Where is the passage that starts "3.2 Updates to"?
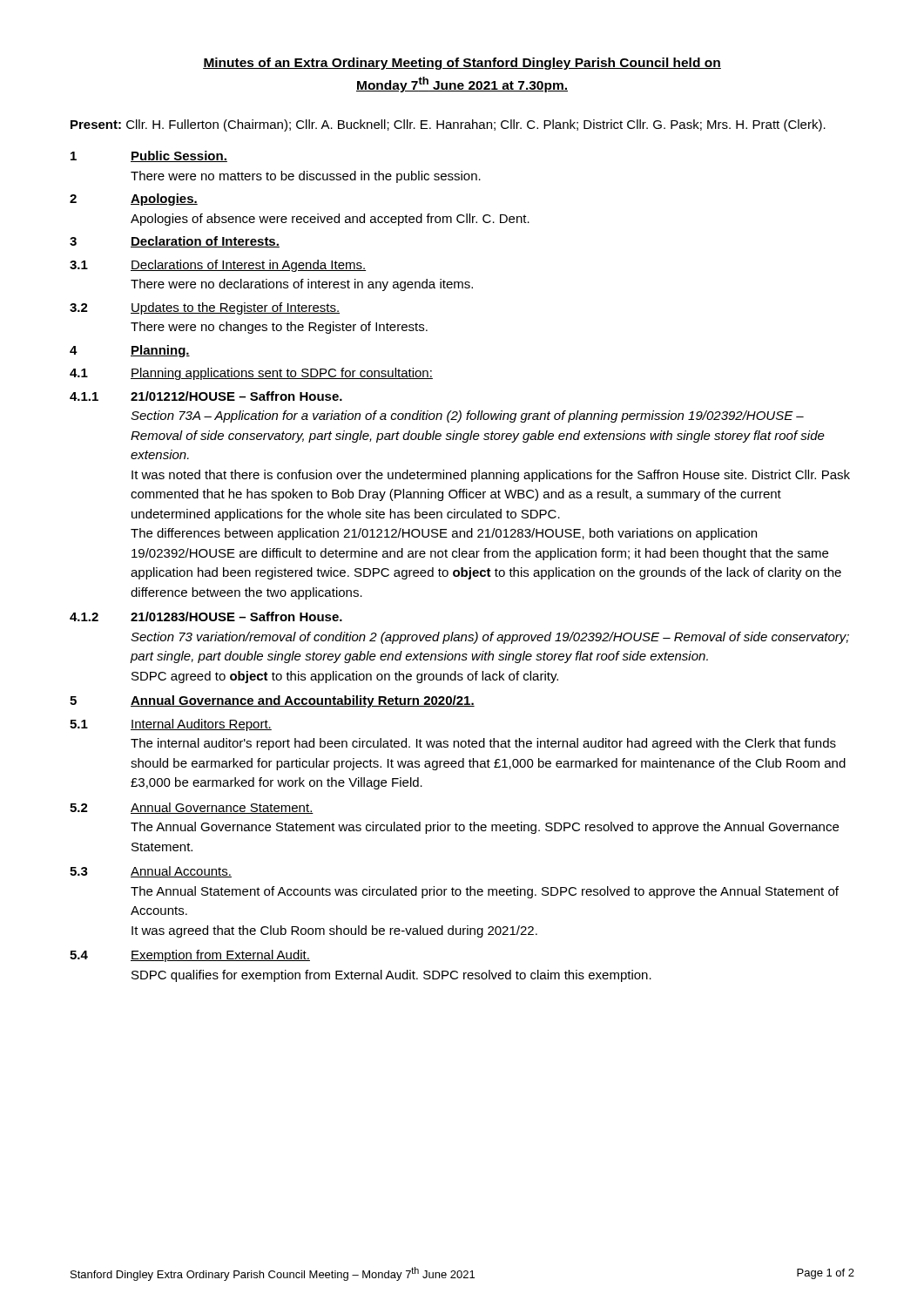The image size is (924, 1307). pos(205,308)
